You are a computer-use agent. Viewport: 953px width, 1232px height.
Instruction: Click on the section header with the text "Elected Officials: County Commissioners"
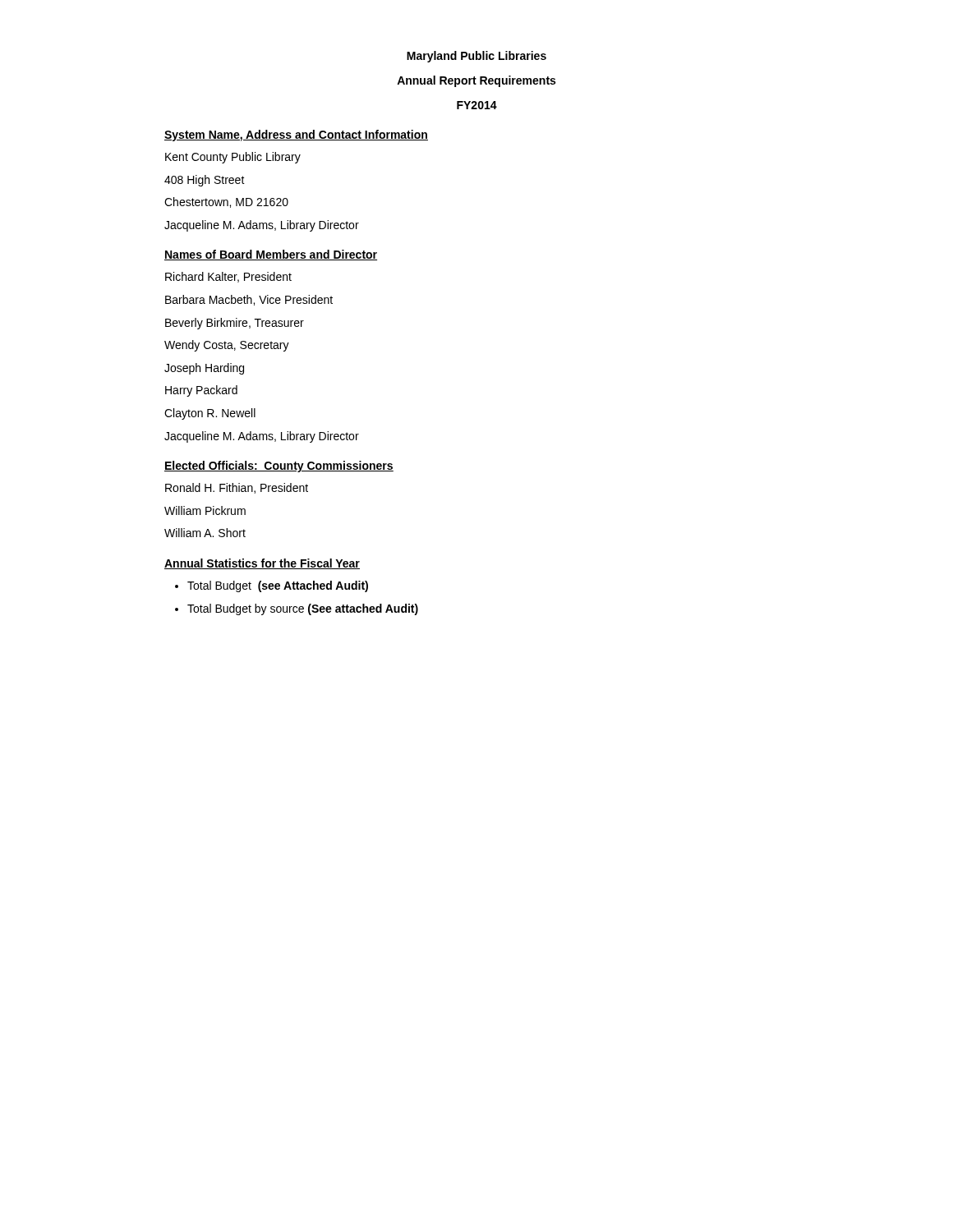coord(279,466)
